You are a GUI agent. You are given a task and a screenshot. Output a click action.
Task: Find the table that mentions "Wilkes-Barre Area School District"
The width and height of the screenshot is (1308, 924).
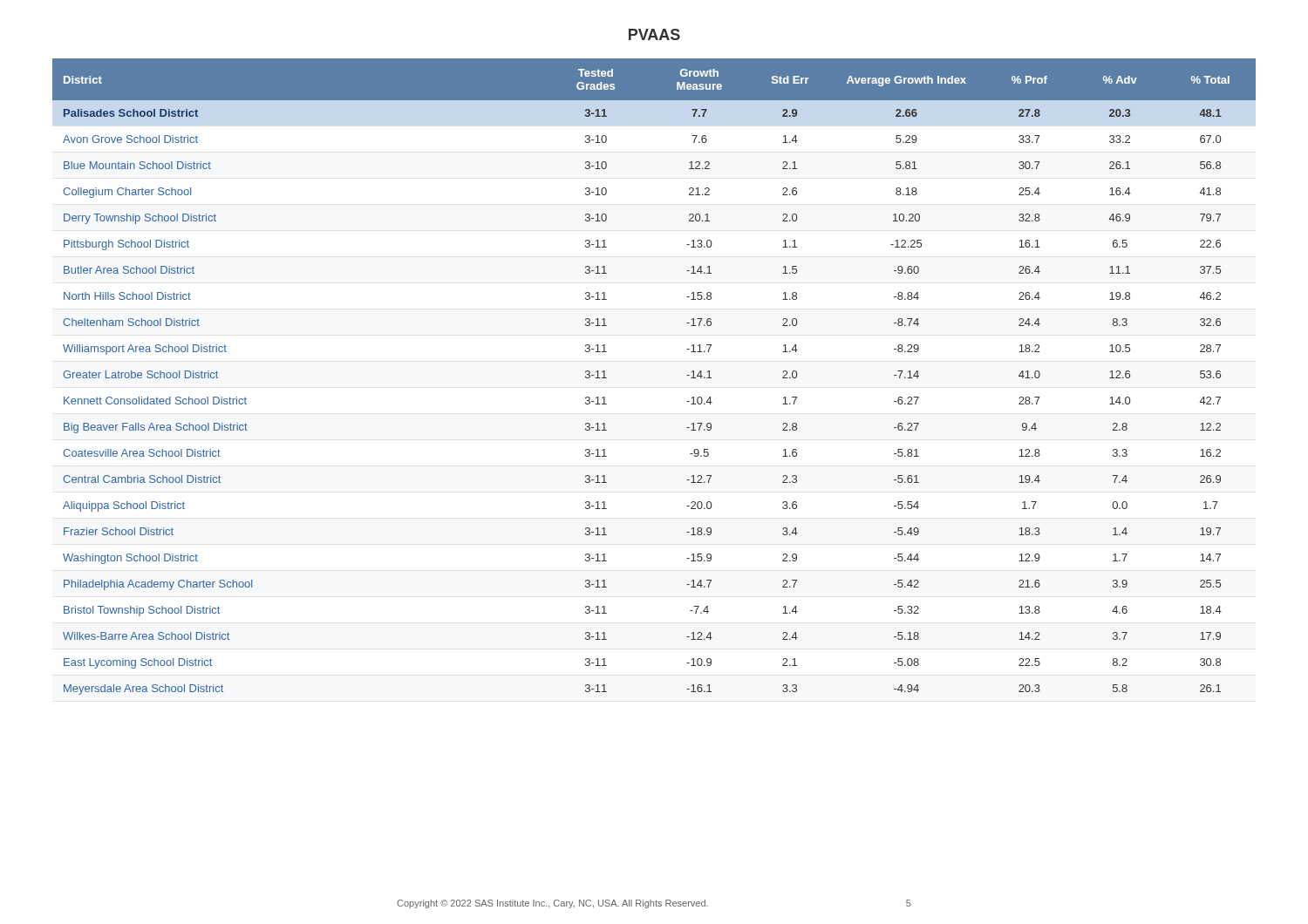click(x=654, y=380)
